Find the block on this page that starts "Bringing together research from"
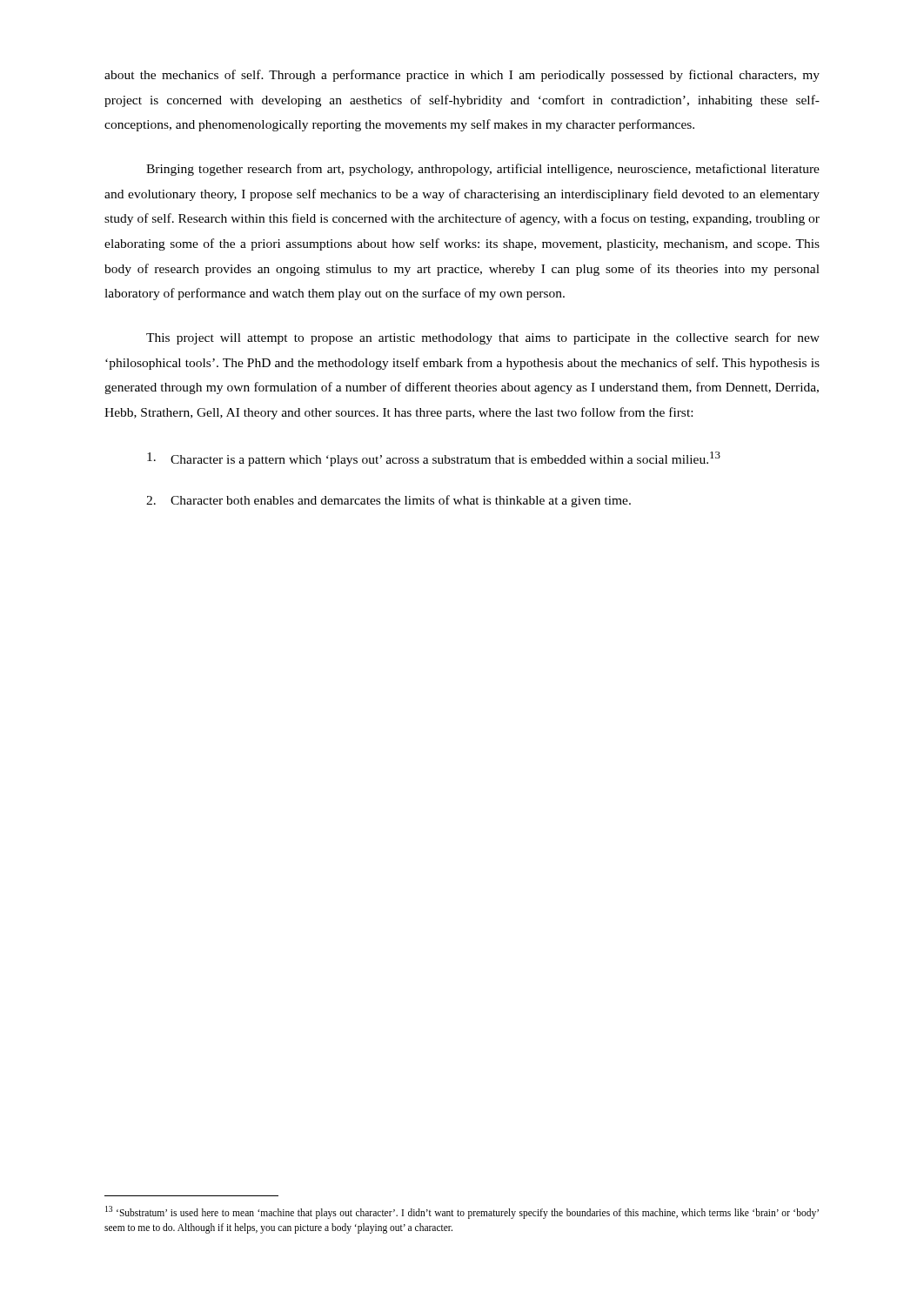 click(462, 231)
